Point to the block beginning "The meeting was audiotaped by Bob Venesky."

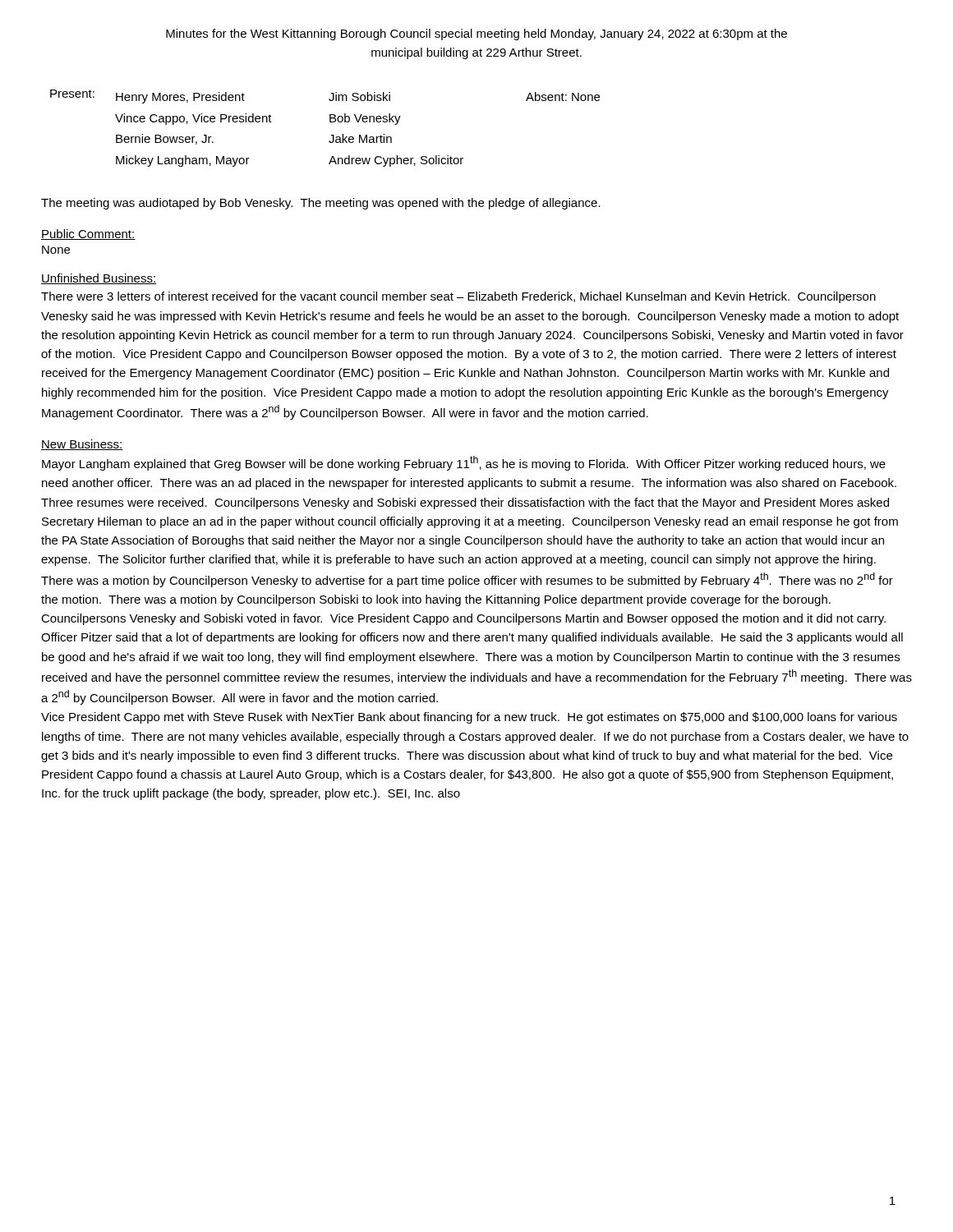click(321, 202)
